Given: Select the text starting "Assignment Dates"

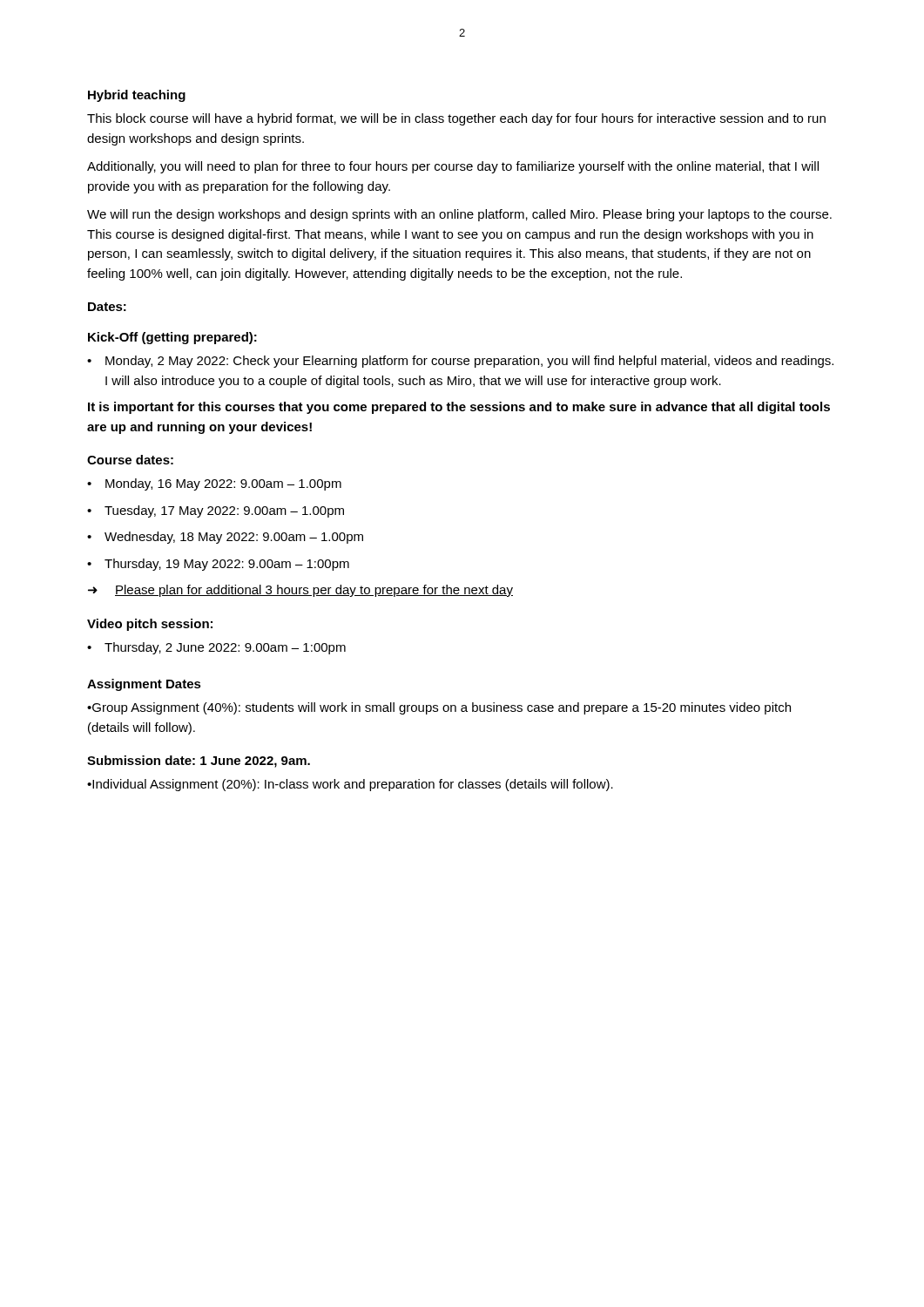Looking at the screenshot, I should [144, 684].
